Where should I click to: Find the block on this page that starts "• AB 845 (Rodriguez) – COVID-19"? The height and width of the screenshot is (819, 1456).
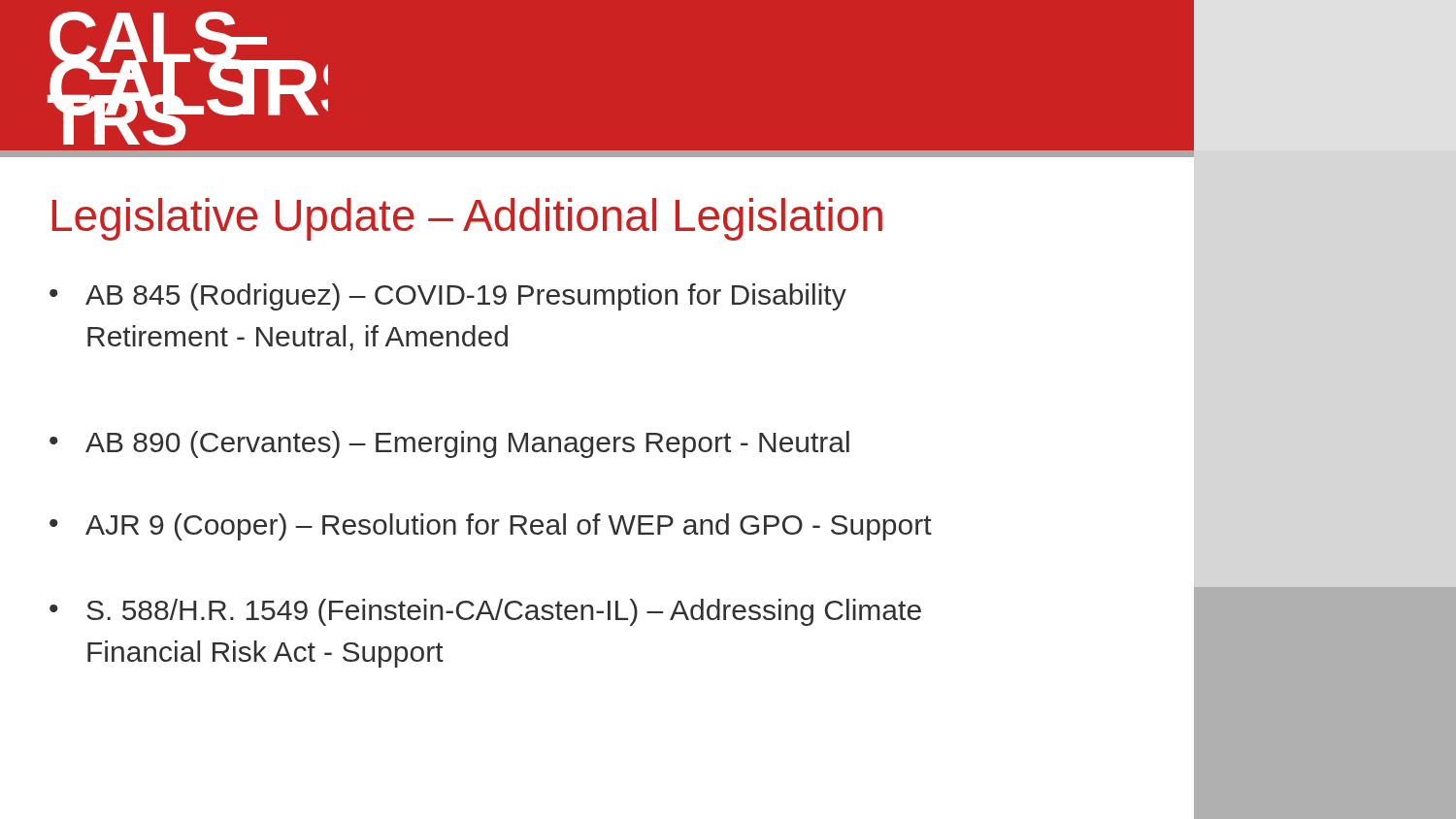tap(447, 316)
